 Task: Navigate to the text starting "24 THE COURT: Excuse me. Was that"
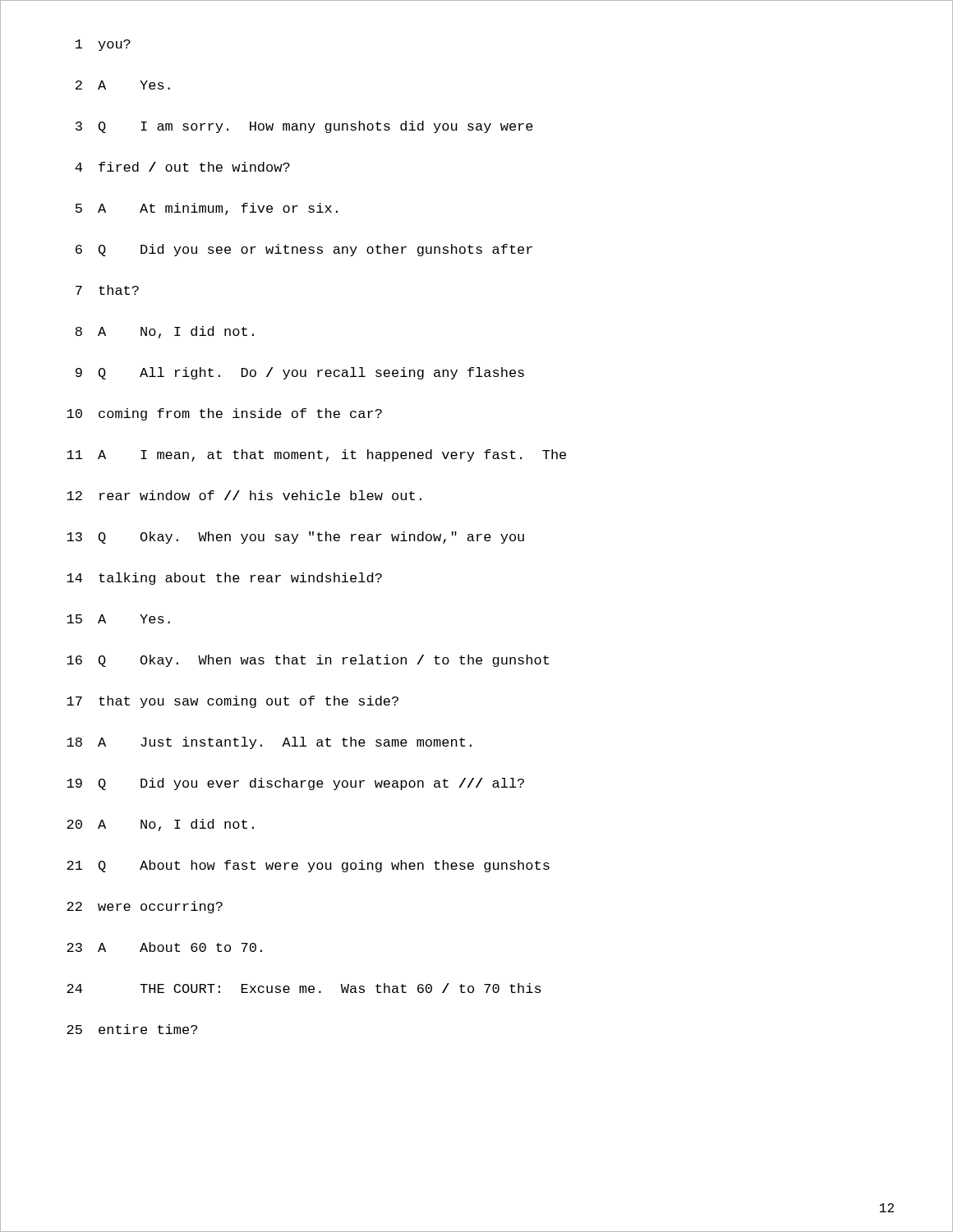[476, 990]
